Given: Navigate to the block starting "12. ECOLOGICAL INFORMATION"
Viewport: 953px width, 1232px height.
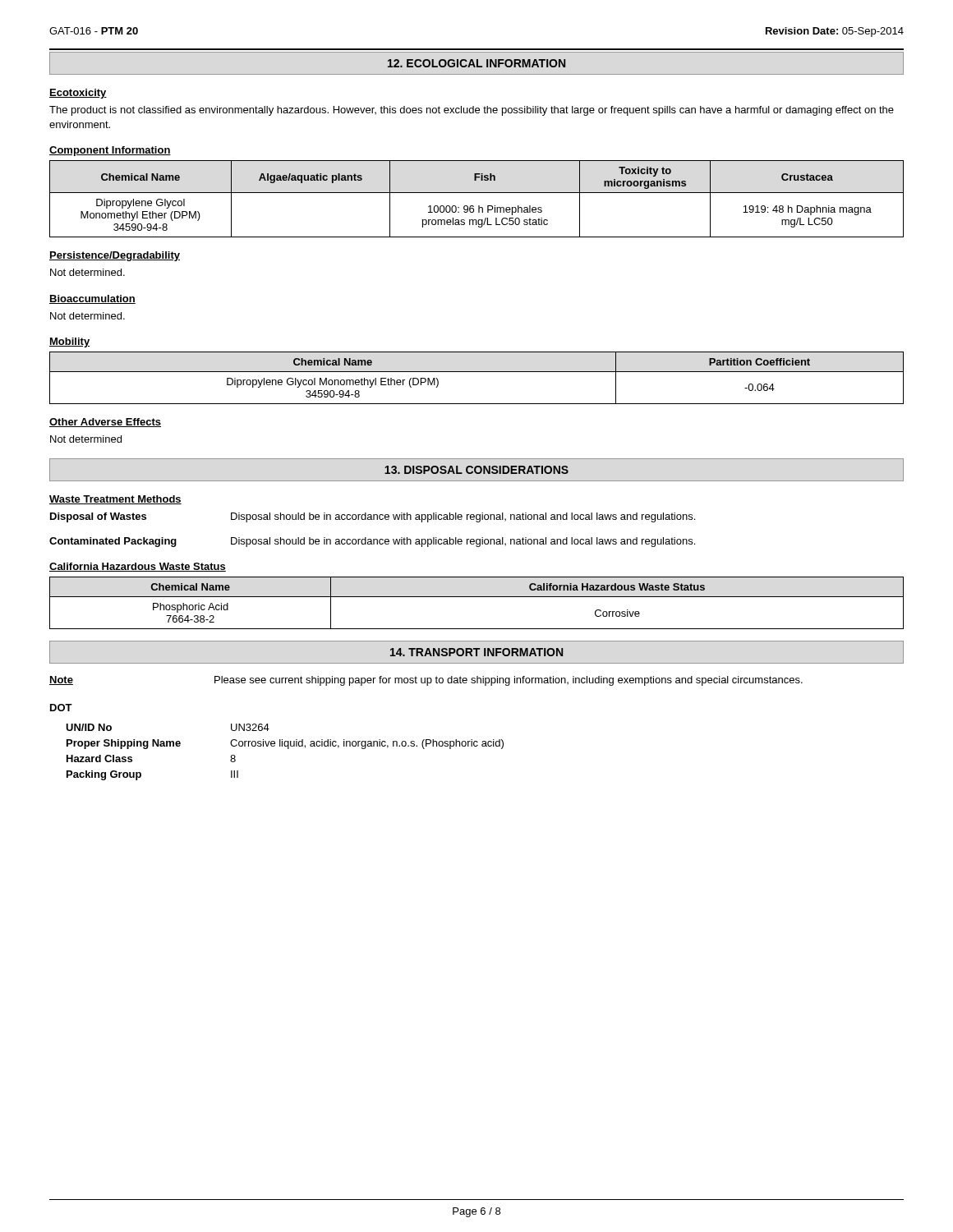Looking at the screenshot, I should 476,63.
